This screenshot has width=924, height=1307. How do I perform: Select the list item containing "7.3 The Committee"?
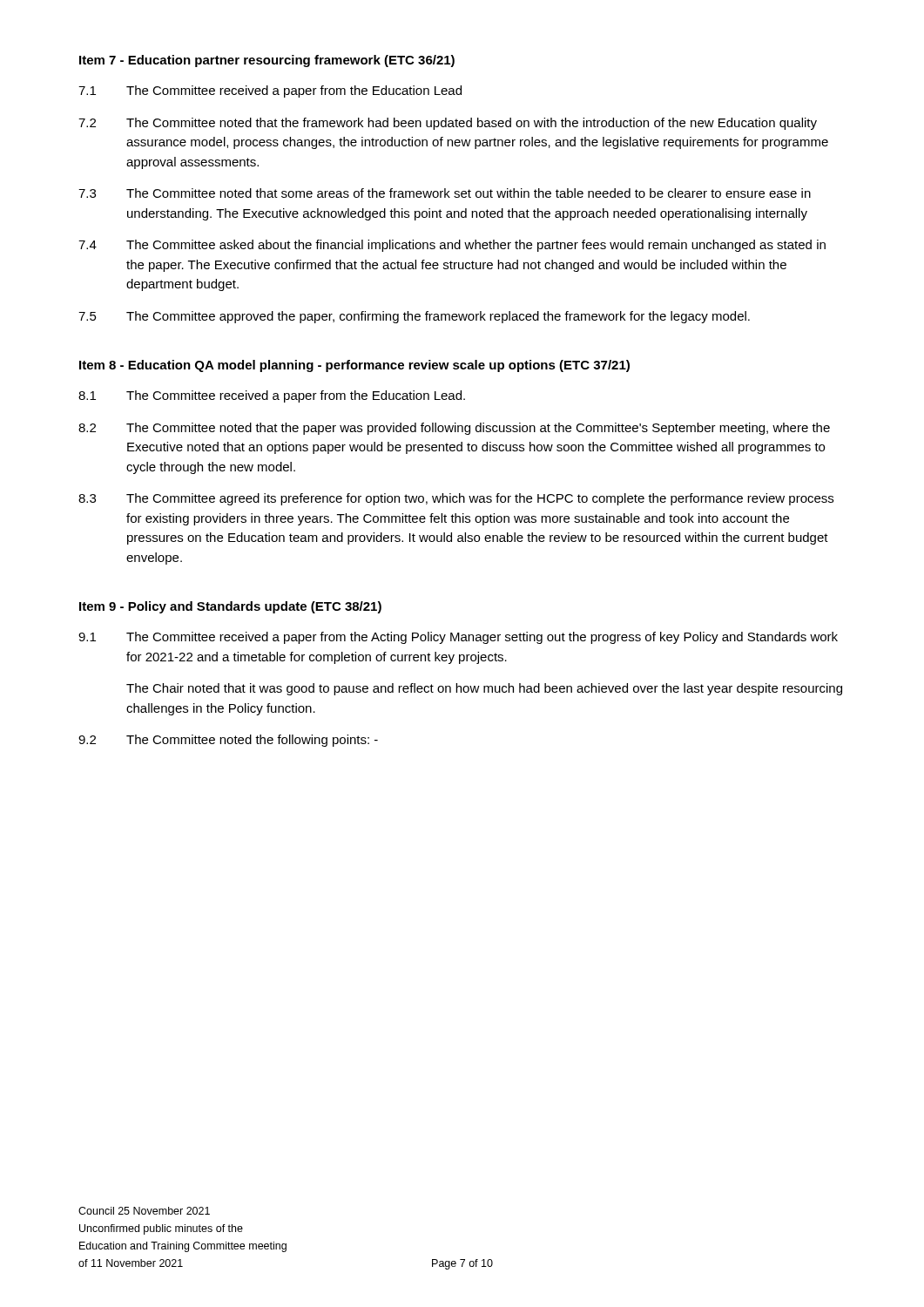(x=462, y=203)
